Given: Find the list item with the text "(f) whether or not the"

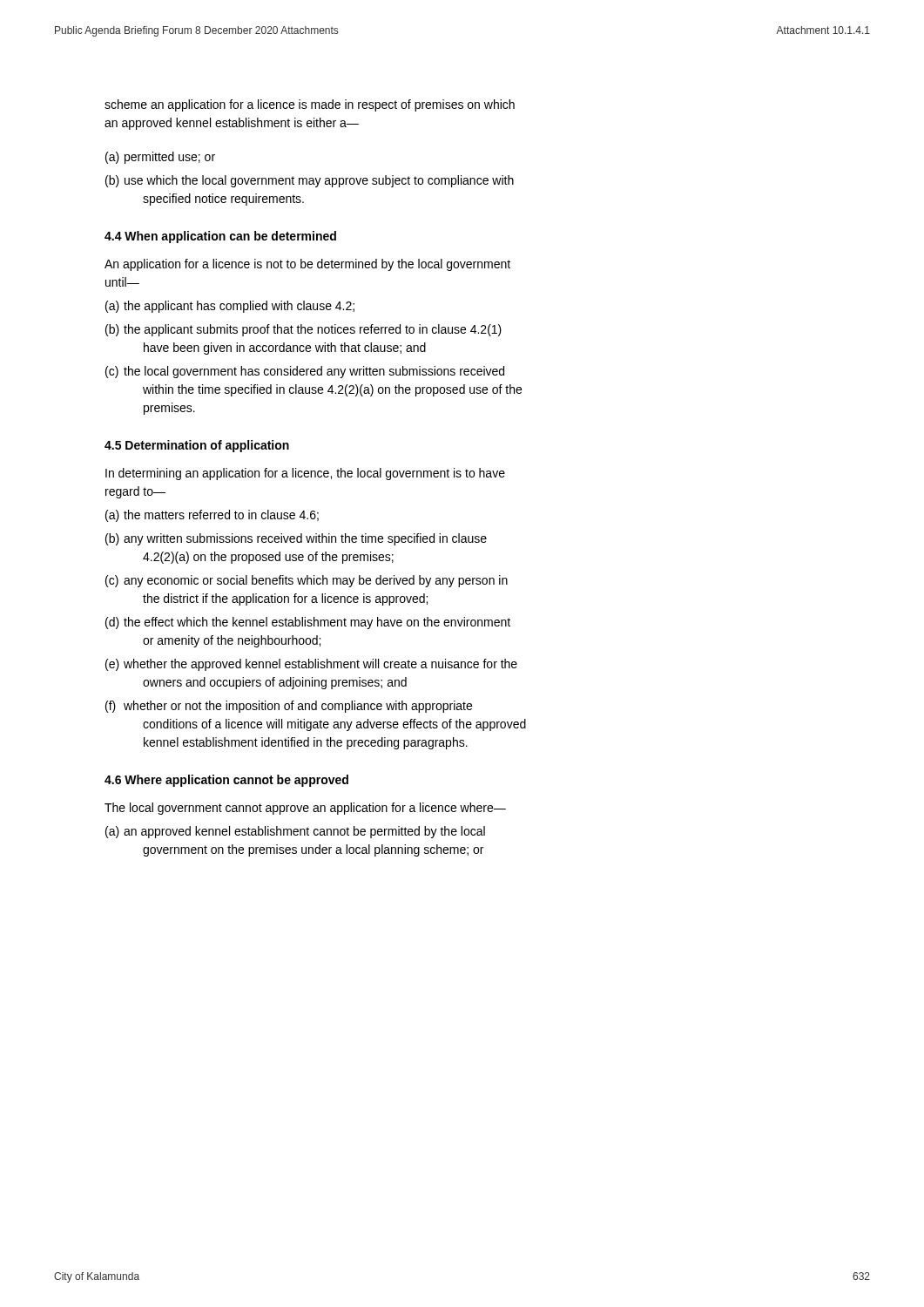Looking at the screenshot, I should 471,724.
